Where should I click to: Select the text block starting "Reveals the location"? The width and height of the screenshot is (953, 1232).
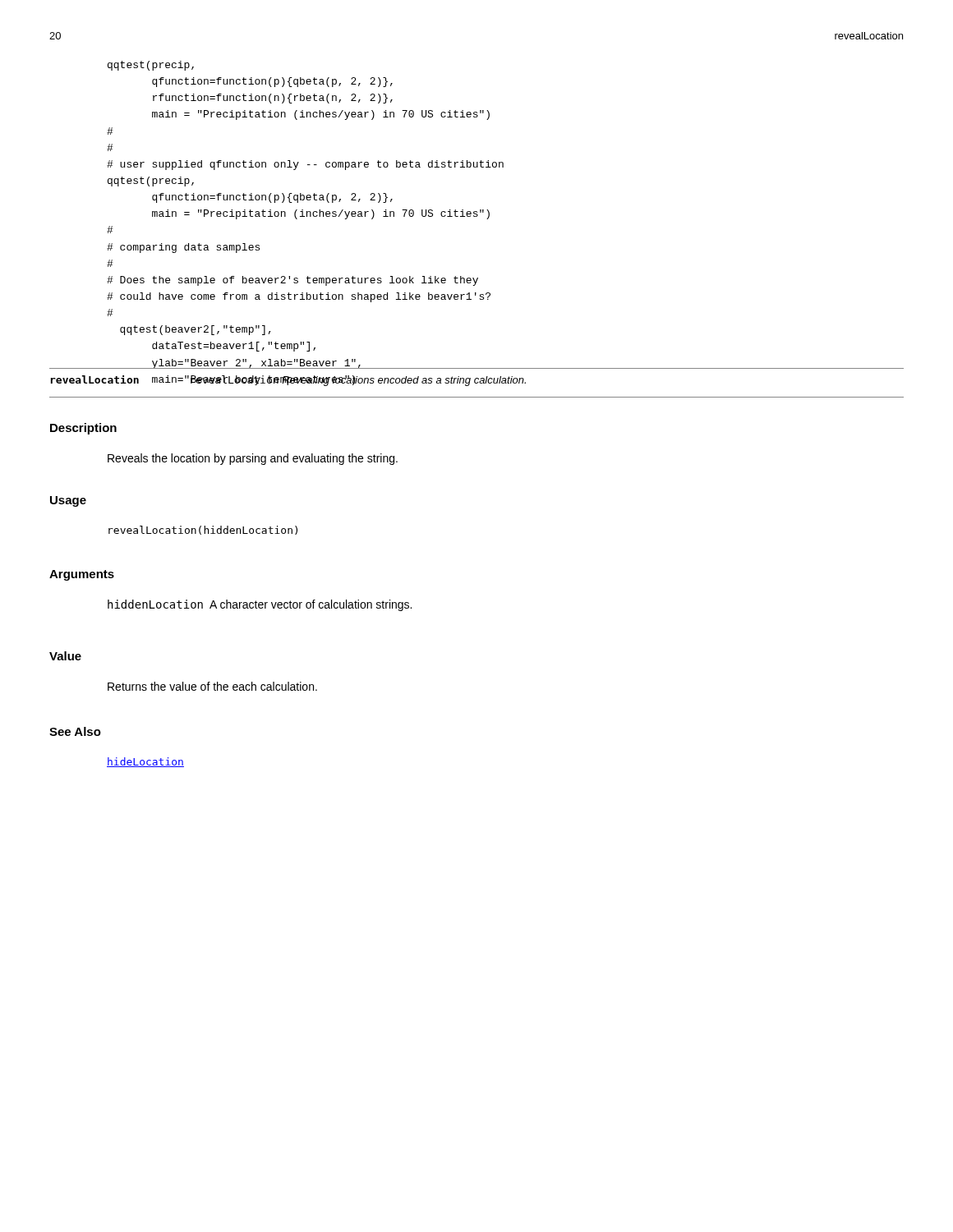pyautogui.click(x=253, y=458)
